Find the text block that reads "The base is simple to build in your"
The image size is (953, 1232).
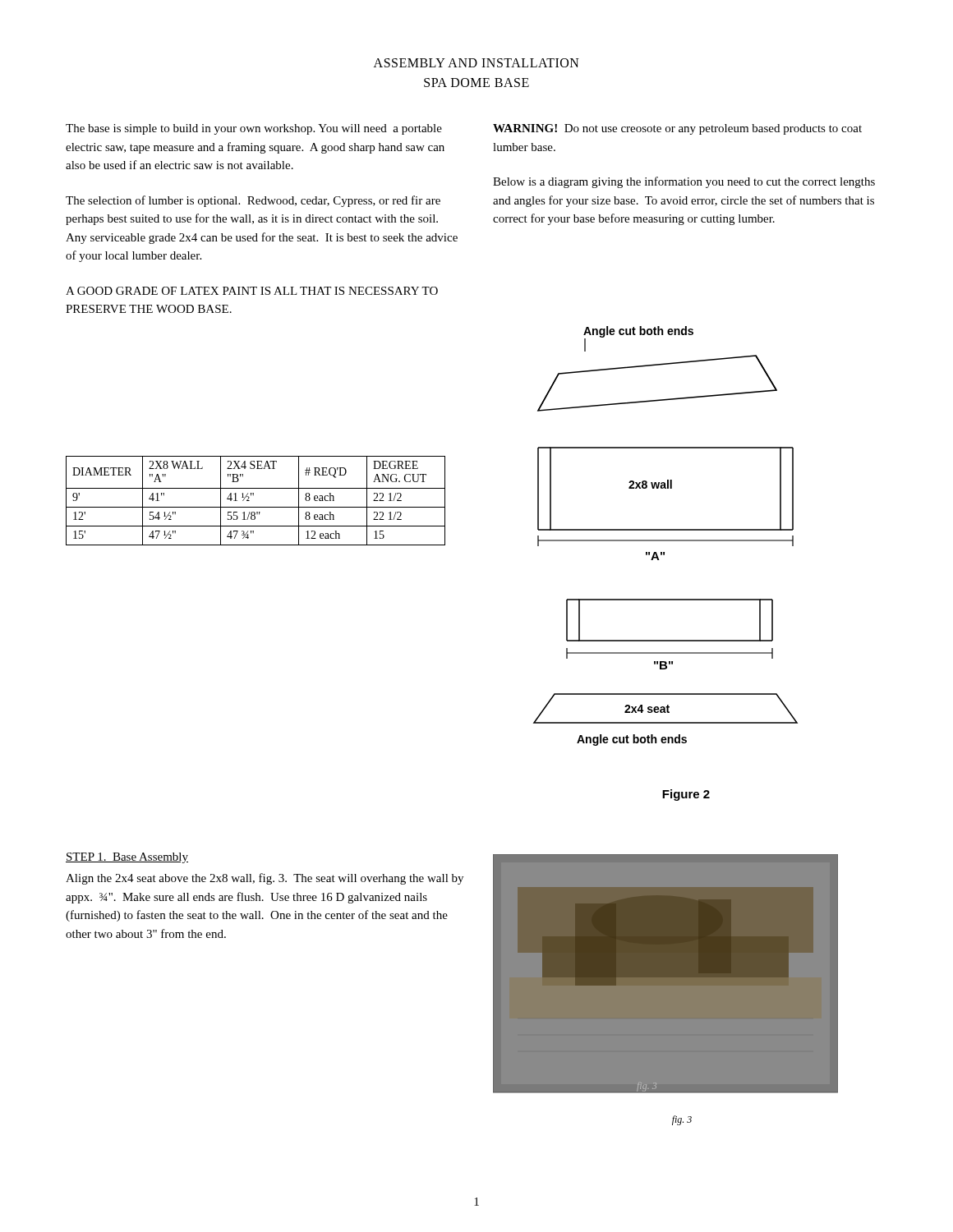[255, 147]
